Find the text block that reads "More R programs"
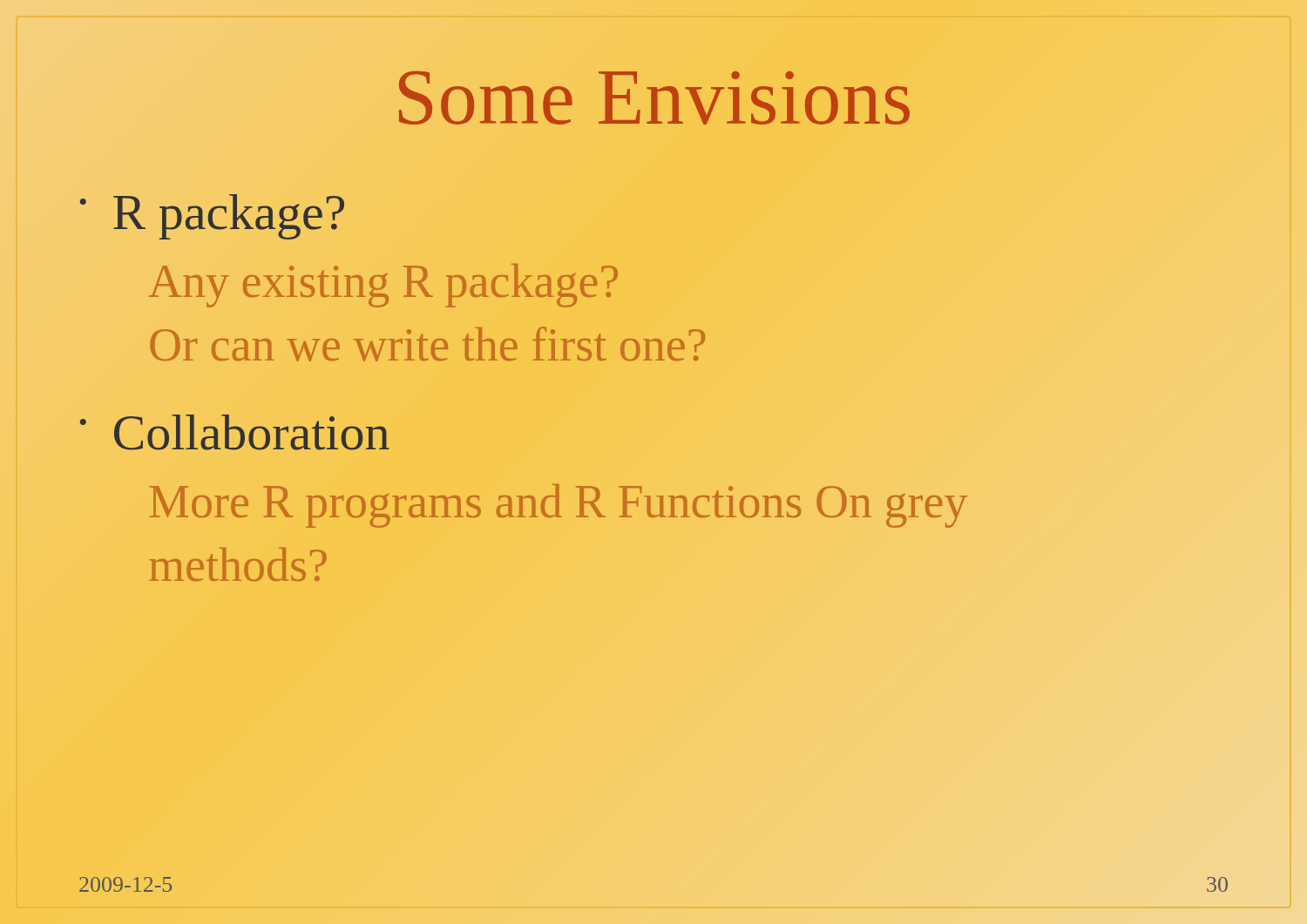The width and height of the screenshot is (1307, 924). (x=558, y=533)
